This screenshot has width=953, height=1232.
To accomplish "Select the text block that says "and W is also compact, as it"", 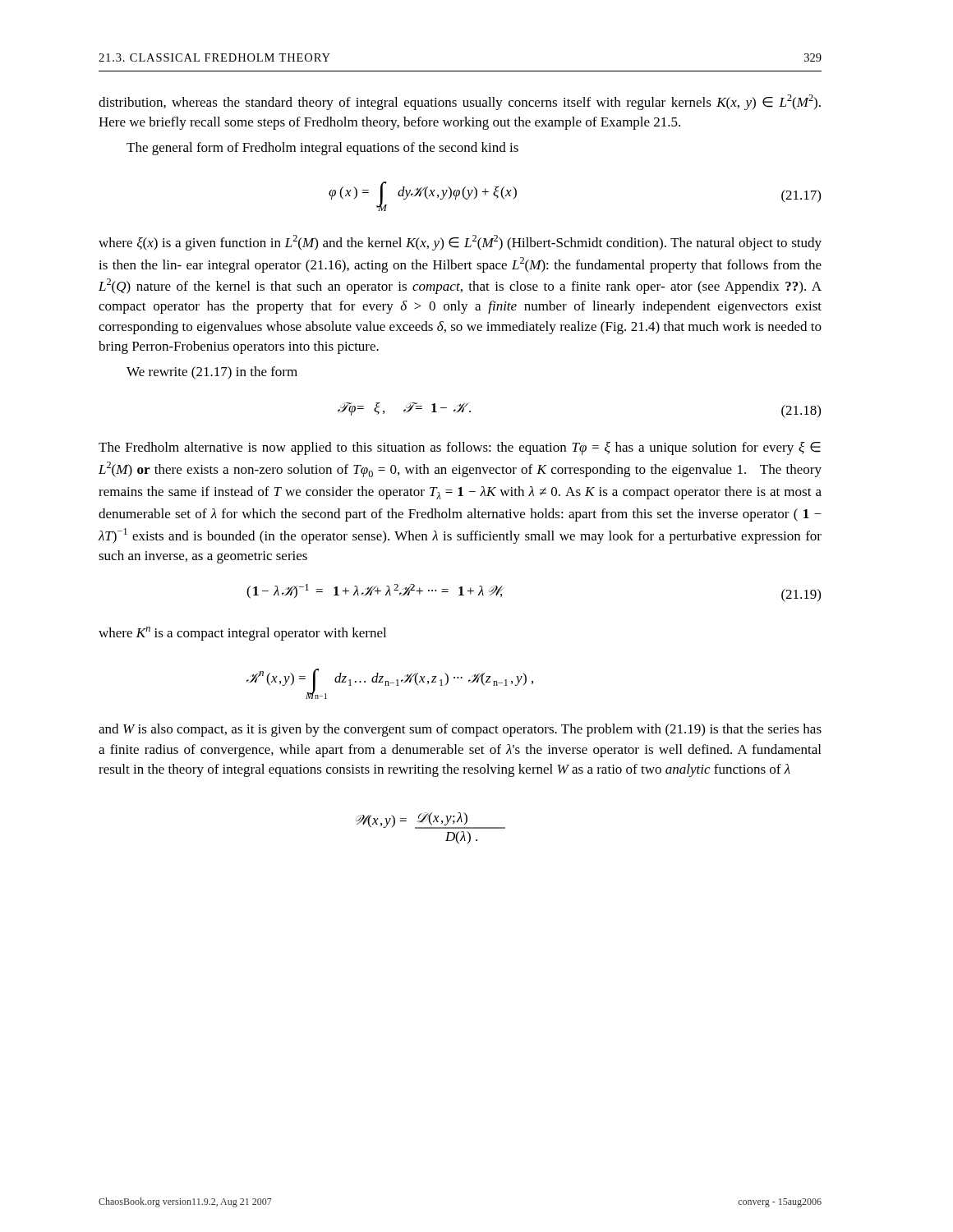I will coord(460,749).
